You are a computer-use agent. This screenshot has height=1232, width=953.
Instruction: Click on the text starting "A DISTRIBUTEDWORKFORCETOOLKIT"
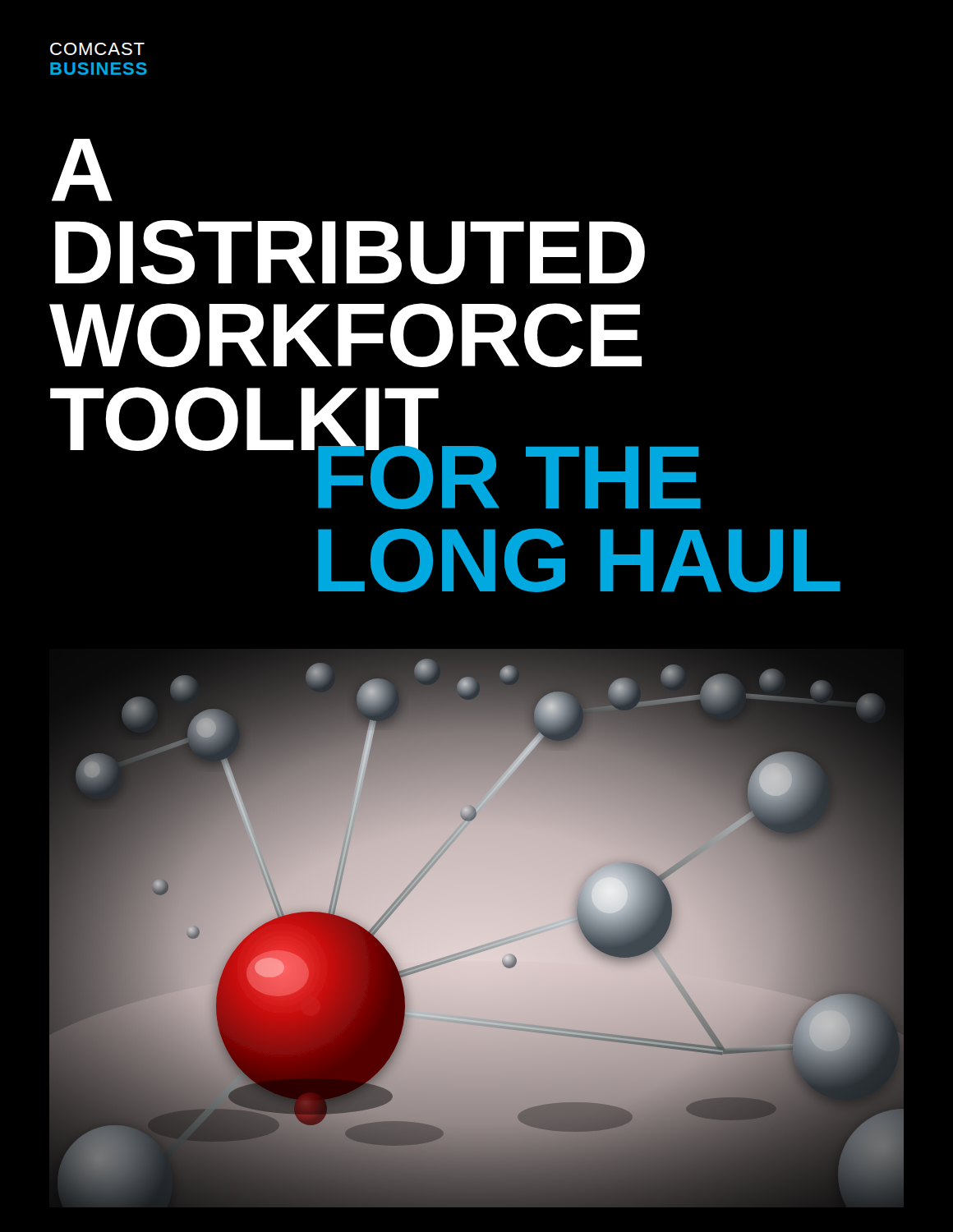[x=337, y=294]
